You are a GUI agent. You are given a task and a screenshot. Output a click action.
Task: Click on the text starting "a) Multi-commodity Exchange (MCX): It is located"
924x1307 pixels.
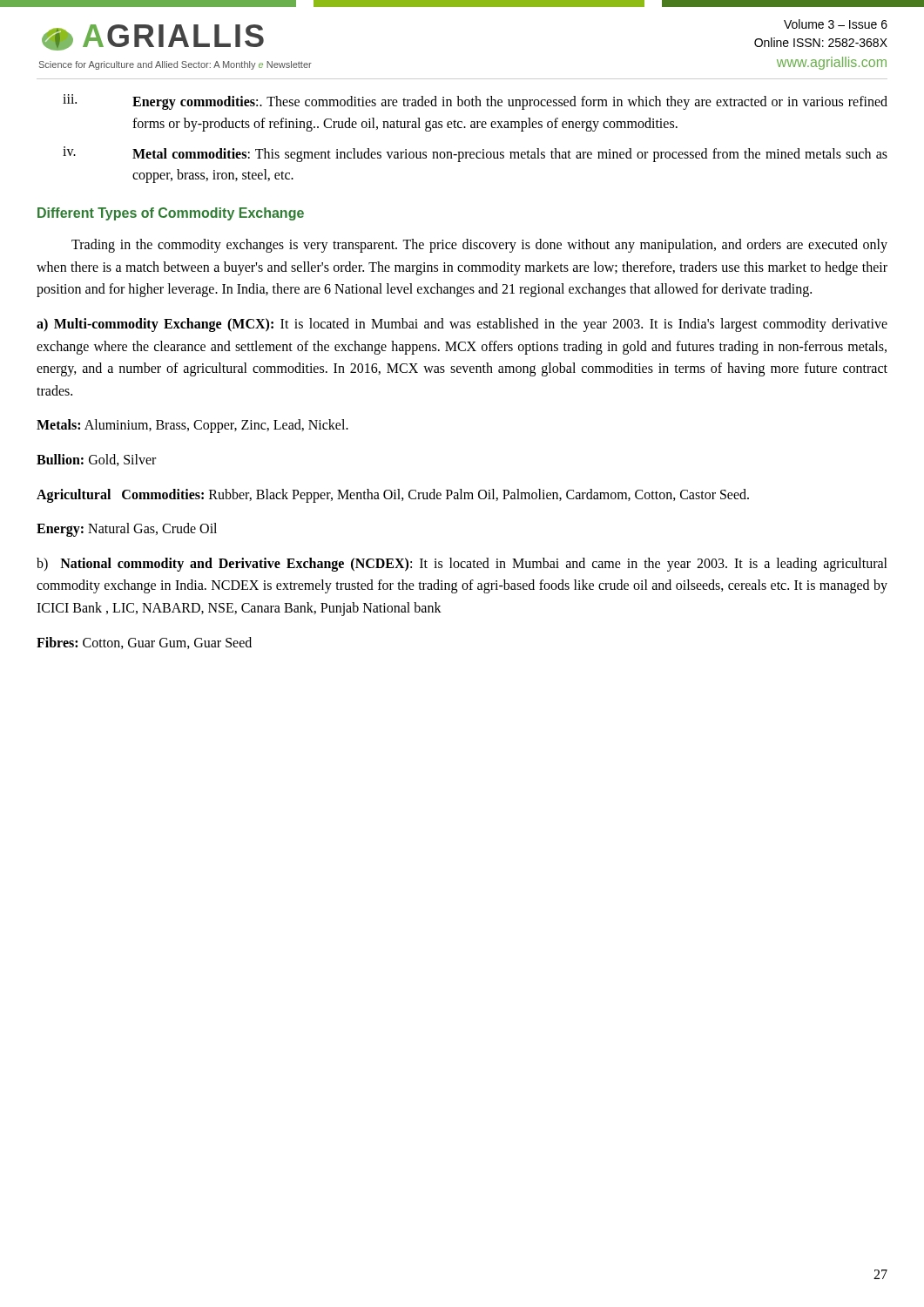click(462, 357)
